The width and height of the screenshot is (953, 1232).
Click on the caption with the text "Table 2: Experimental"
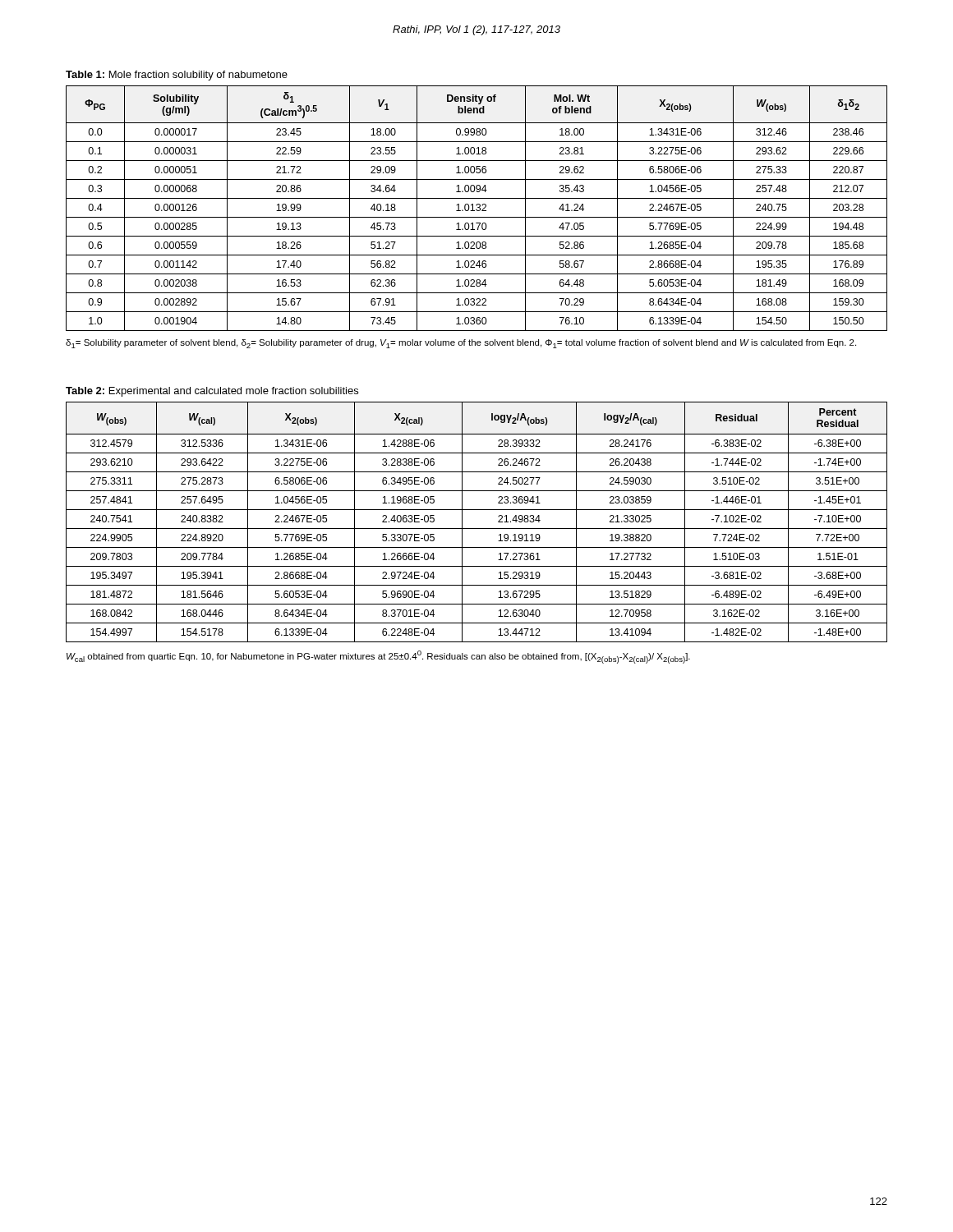tap(212, 391)
